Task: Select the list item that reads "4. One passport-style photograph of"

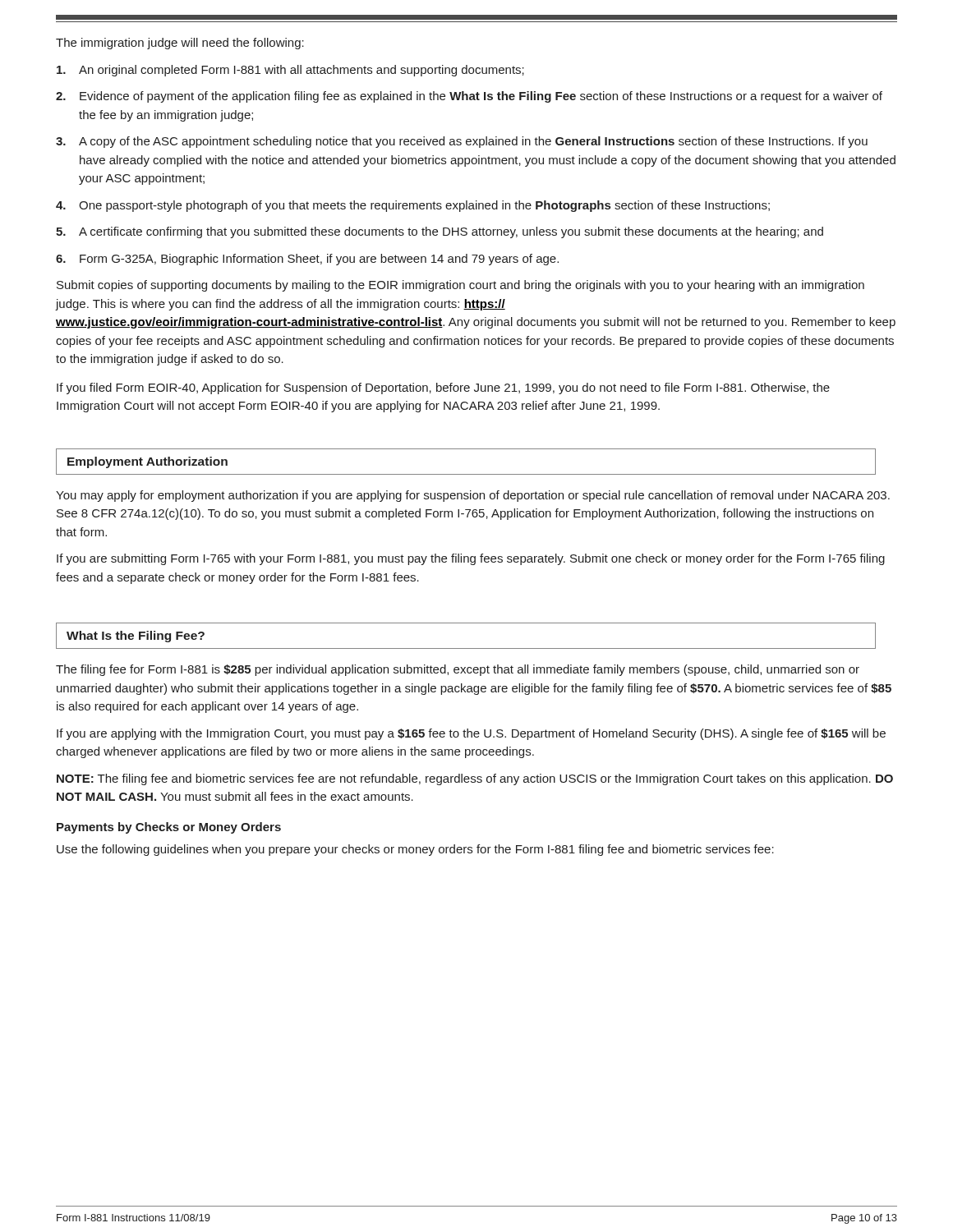Action: 476,205
